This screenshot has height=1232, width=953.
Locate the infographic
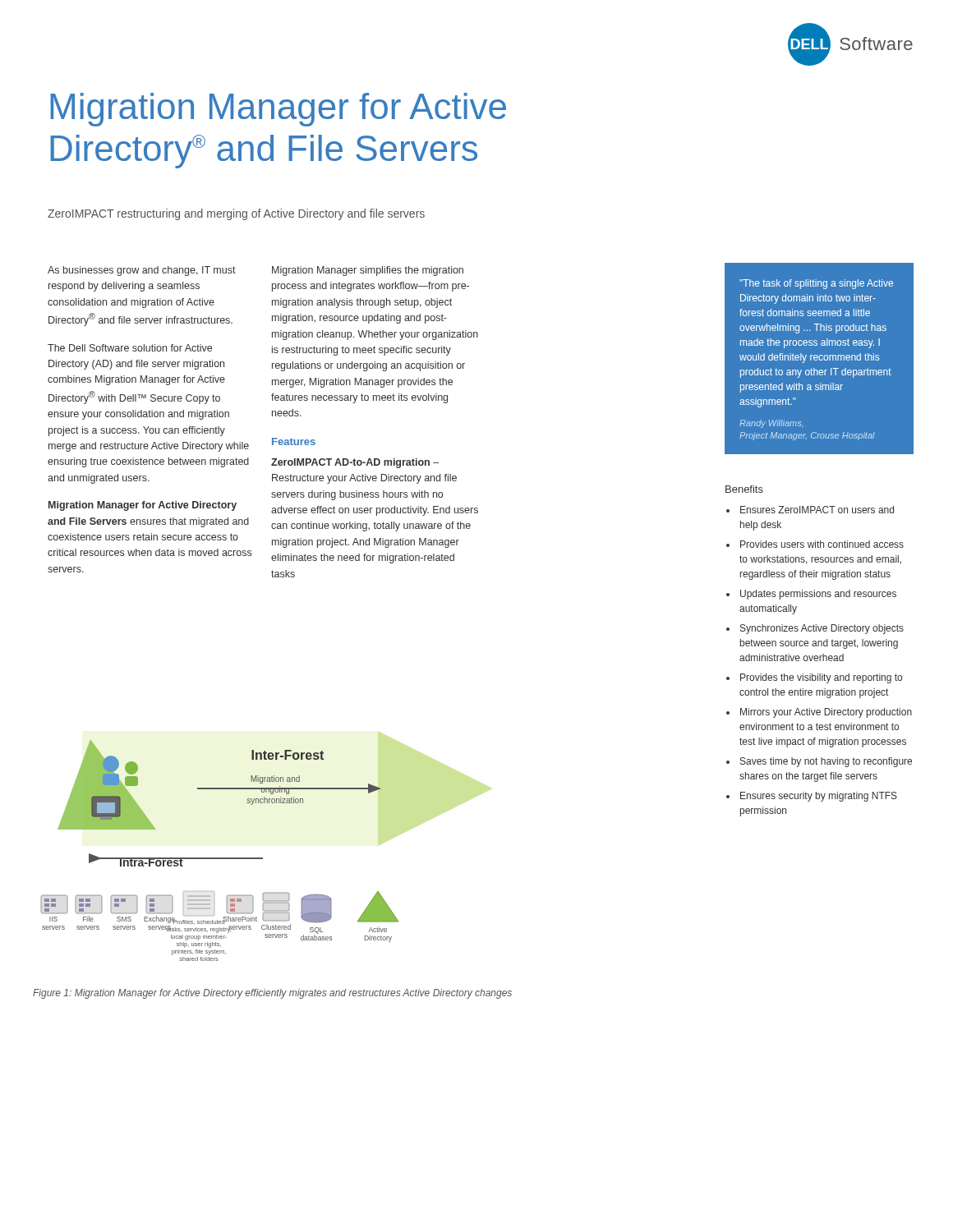(320, 847)
